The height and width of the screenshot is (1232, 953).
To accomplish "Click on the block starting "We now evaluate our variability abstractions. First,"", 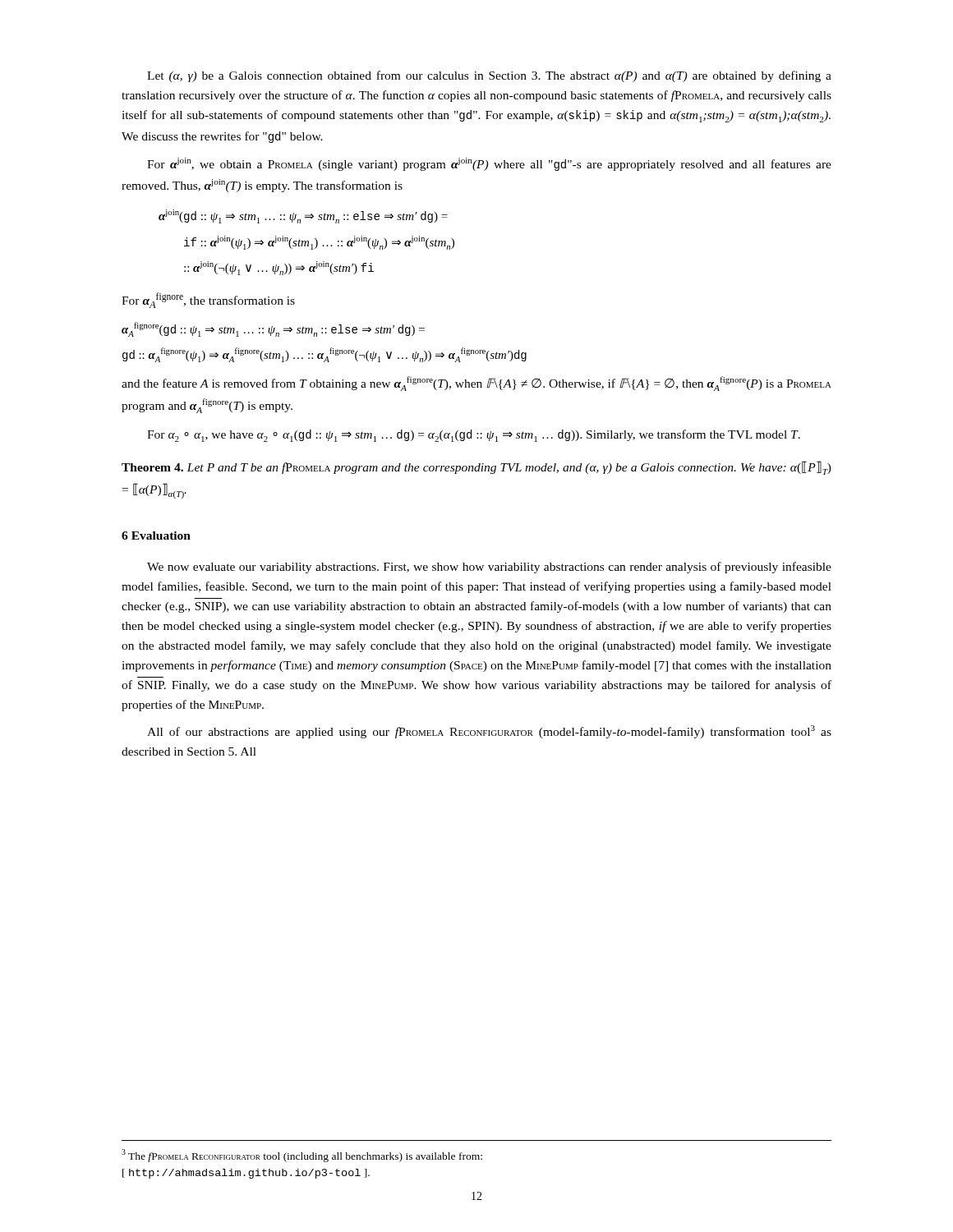I will point(476,636).
